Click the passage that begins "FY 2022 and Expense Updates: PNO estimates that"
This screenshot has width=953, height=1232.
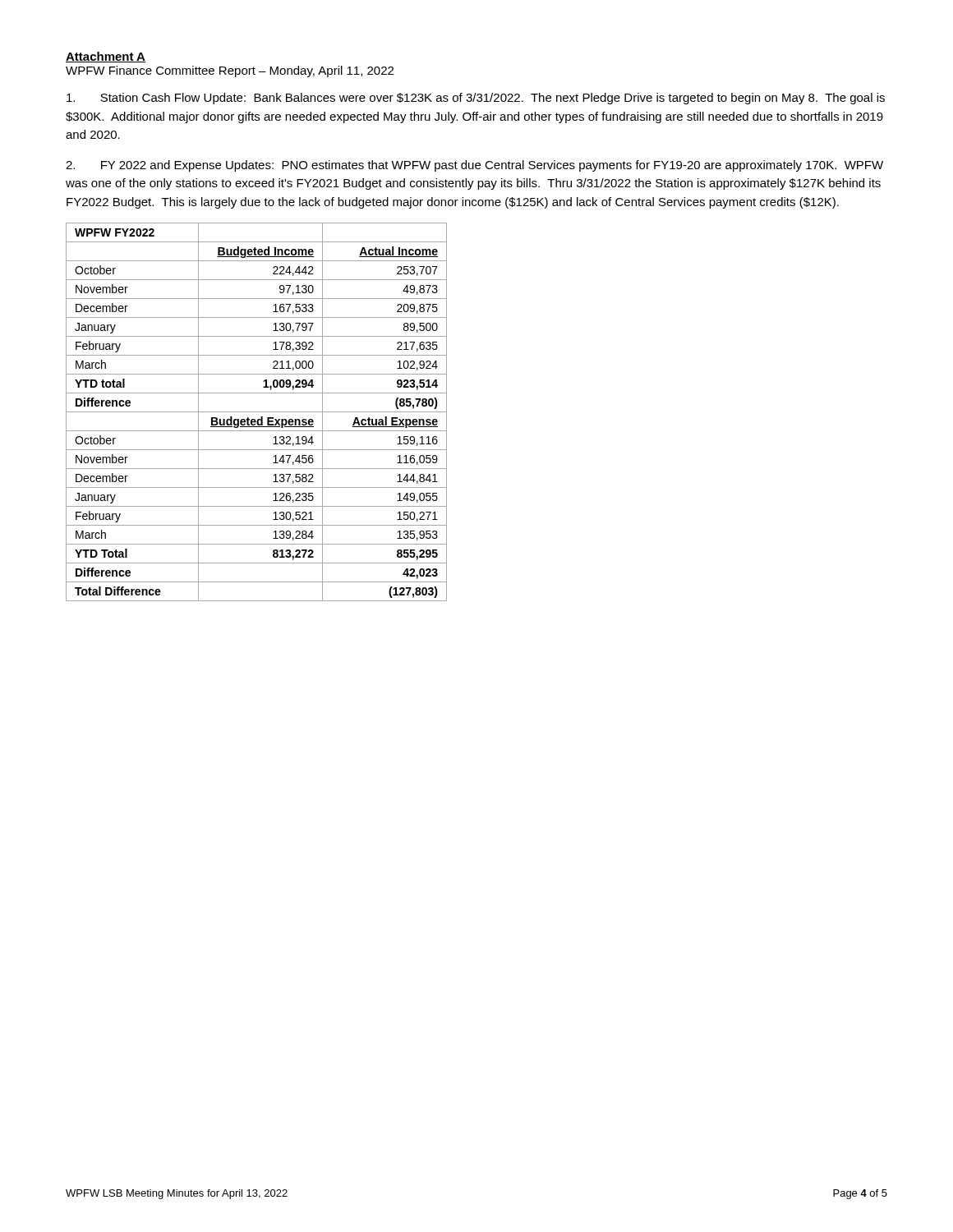click(475, 183)
